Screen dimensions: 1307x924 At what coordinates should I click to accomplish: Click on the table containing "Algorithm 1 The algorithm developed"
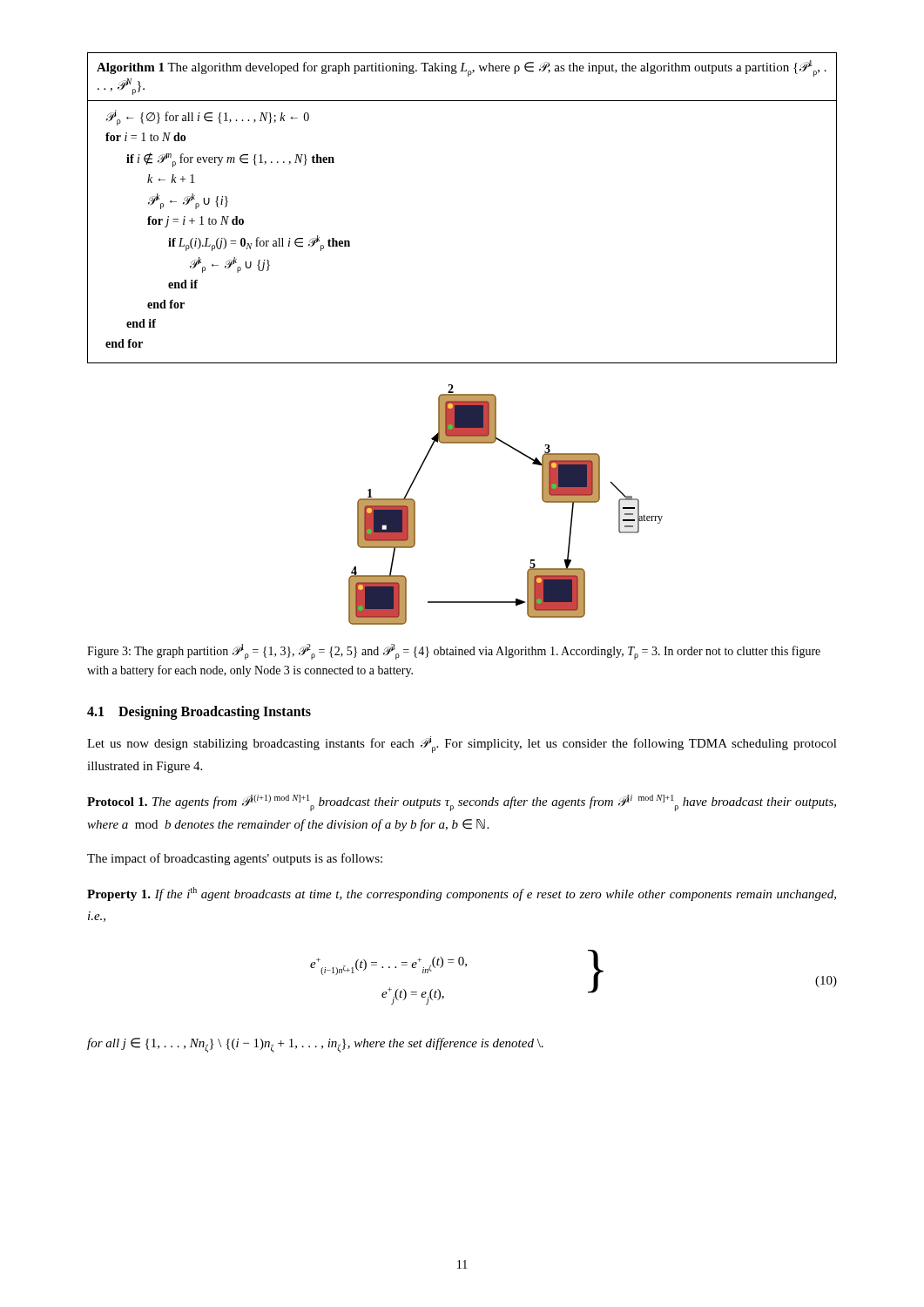click(462, 208)
